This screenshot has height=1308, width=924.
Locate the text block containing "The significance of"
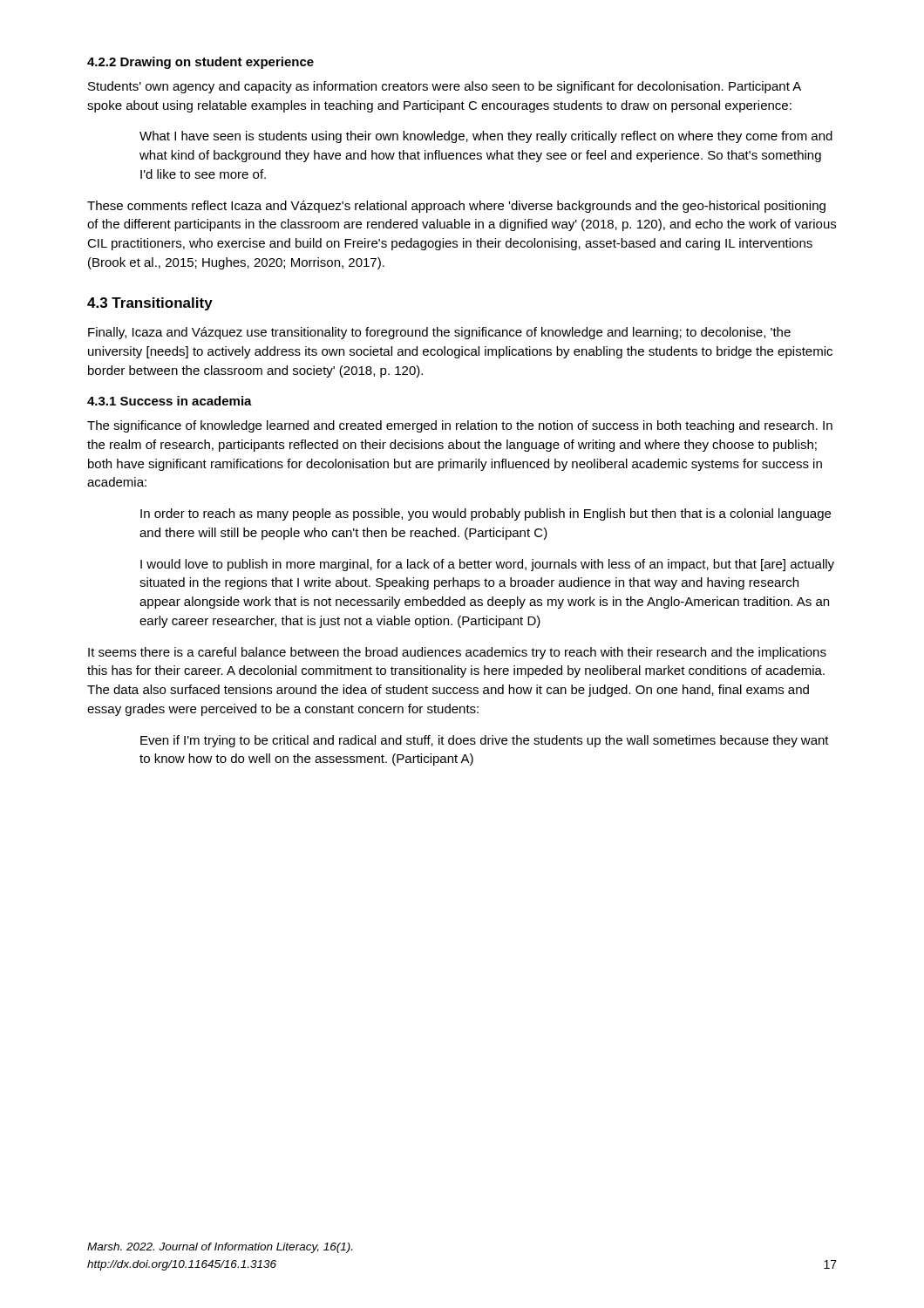tap(460, 454)
